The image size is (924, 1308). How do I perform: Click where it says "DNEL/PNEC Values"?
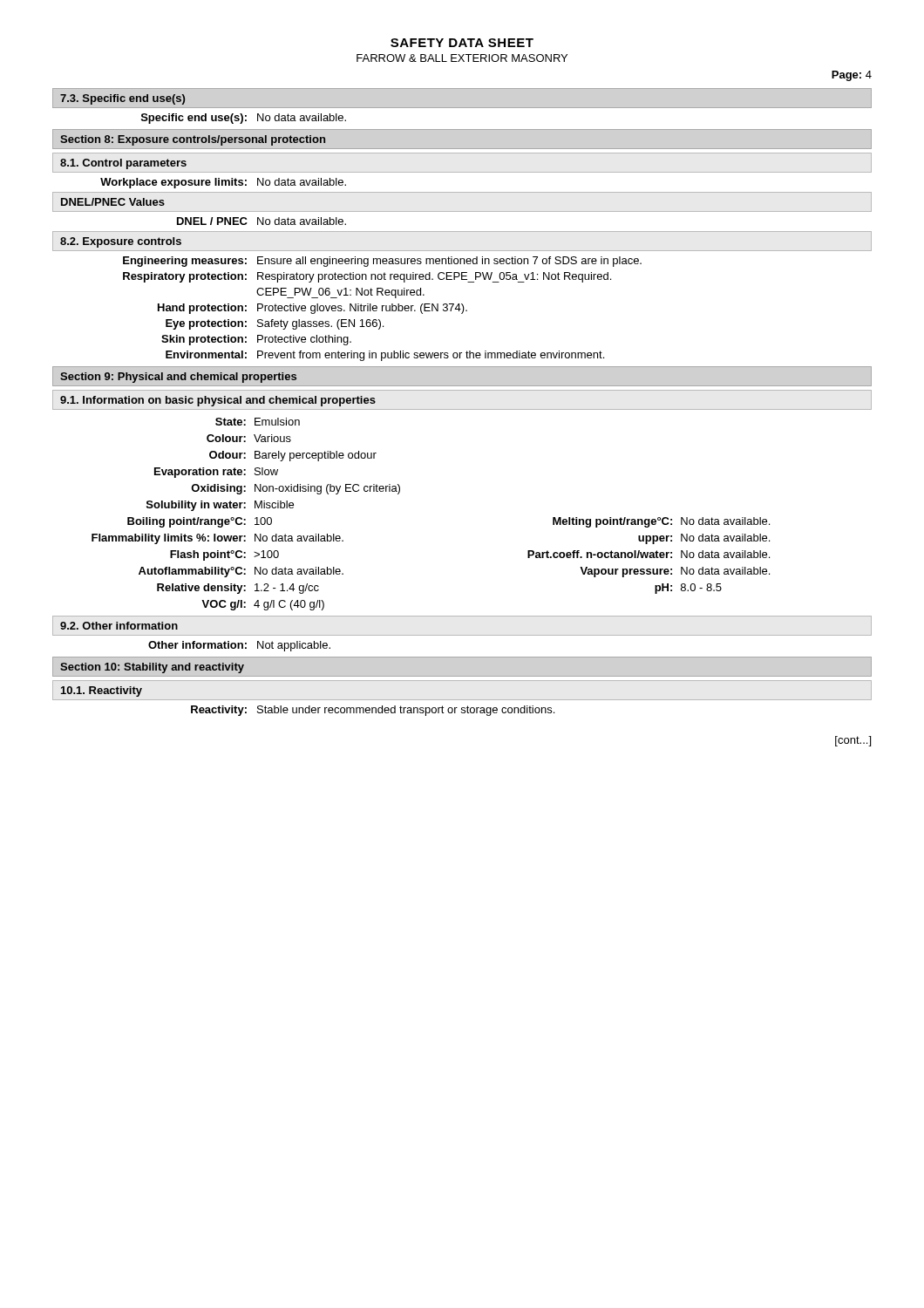(112, 202)
